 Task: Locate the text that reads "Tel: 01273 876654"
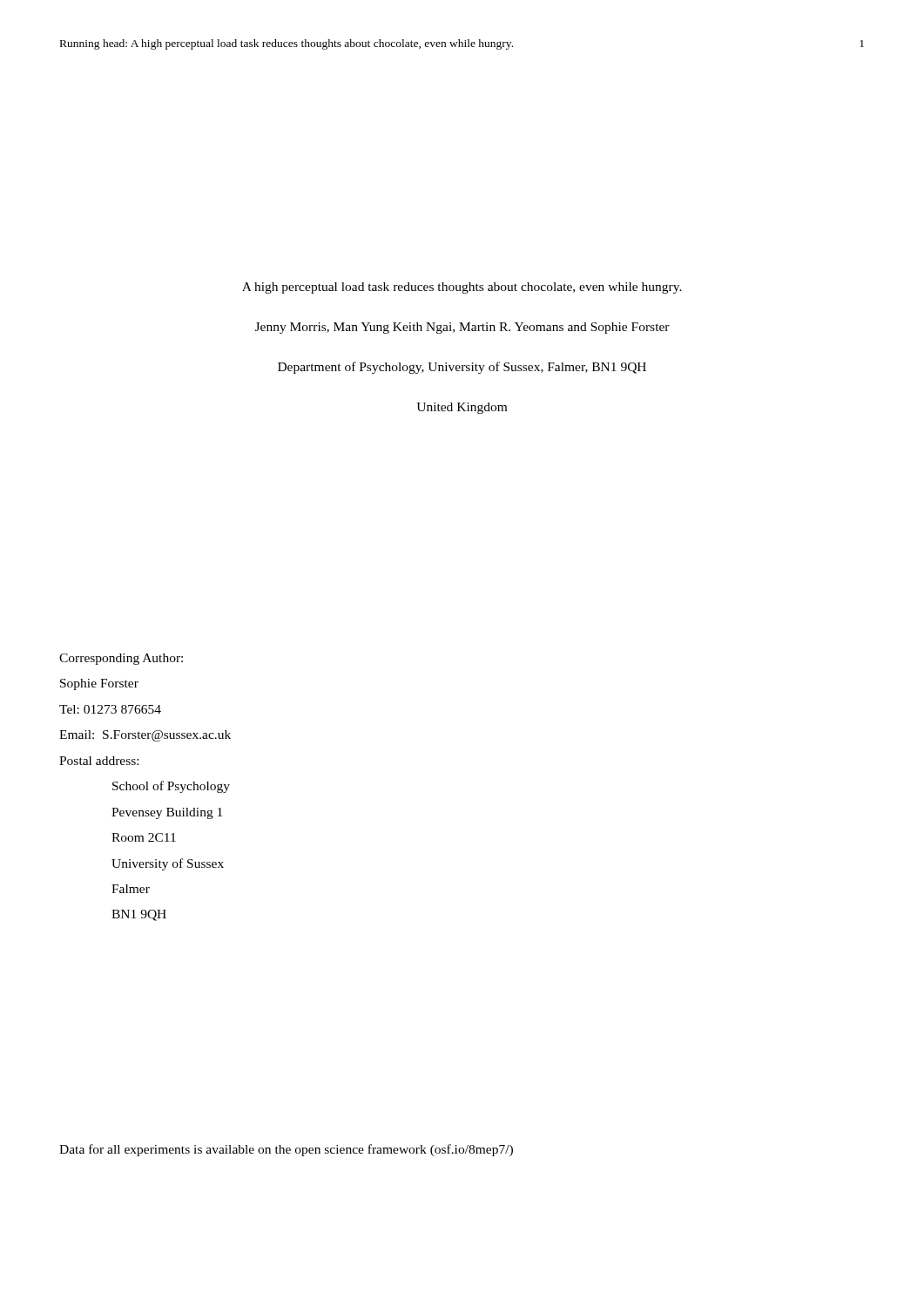[110, 709]
